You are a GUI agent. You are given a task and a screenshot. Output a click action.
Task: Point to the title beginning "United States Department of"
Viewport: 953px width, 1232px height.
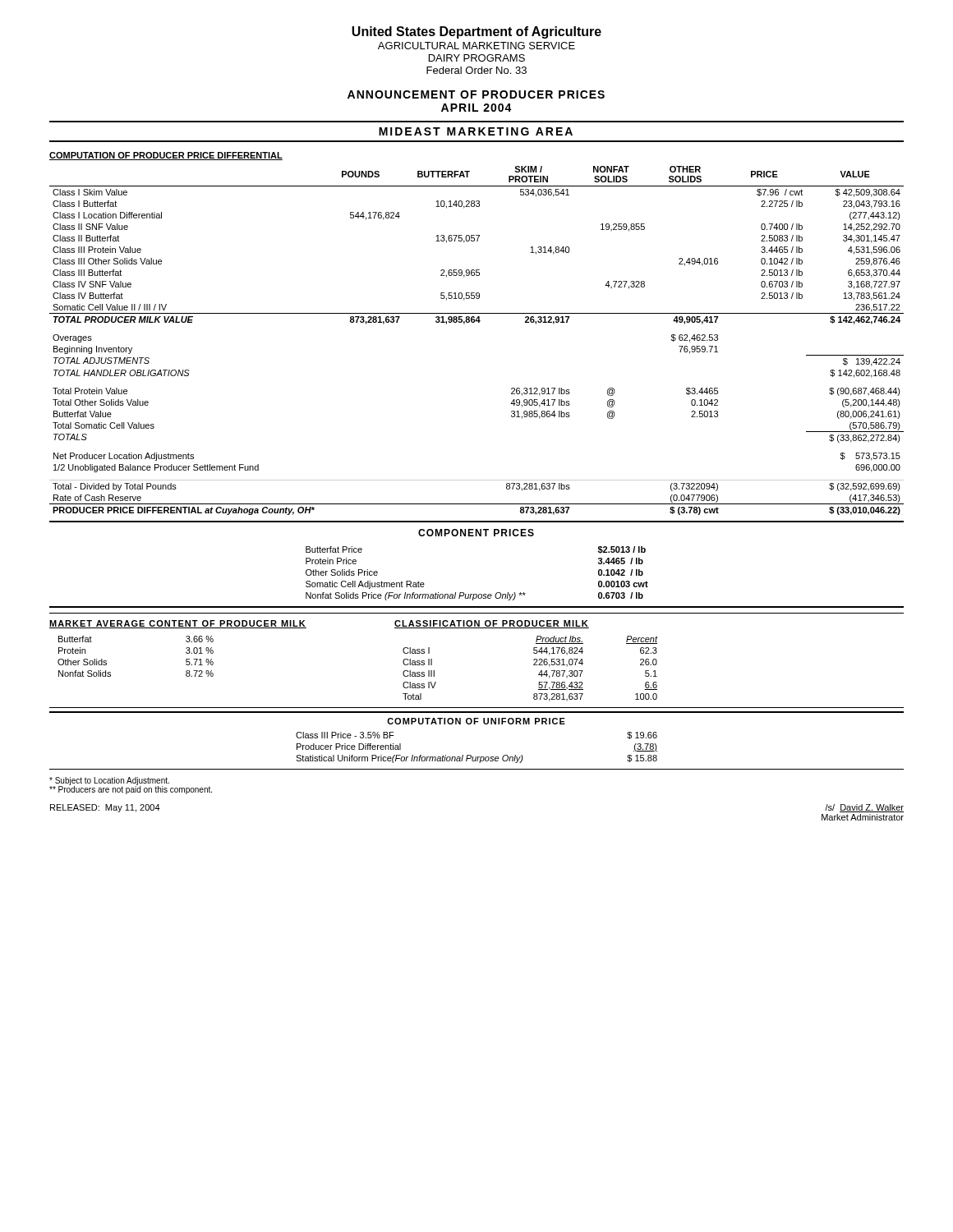(476, 51)
